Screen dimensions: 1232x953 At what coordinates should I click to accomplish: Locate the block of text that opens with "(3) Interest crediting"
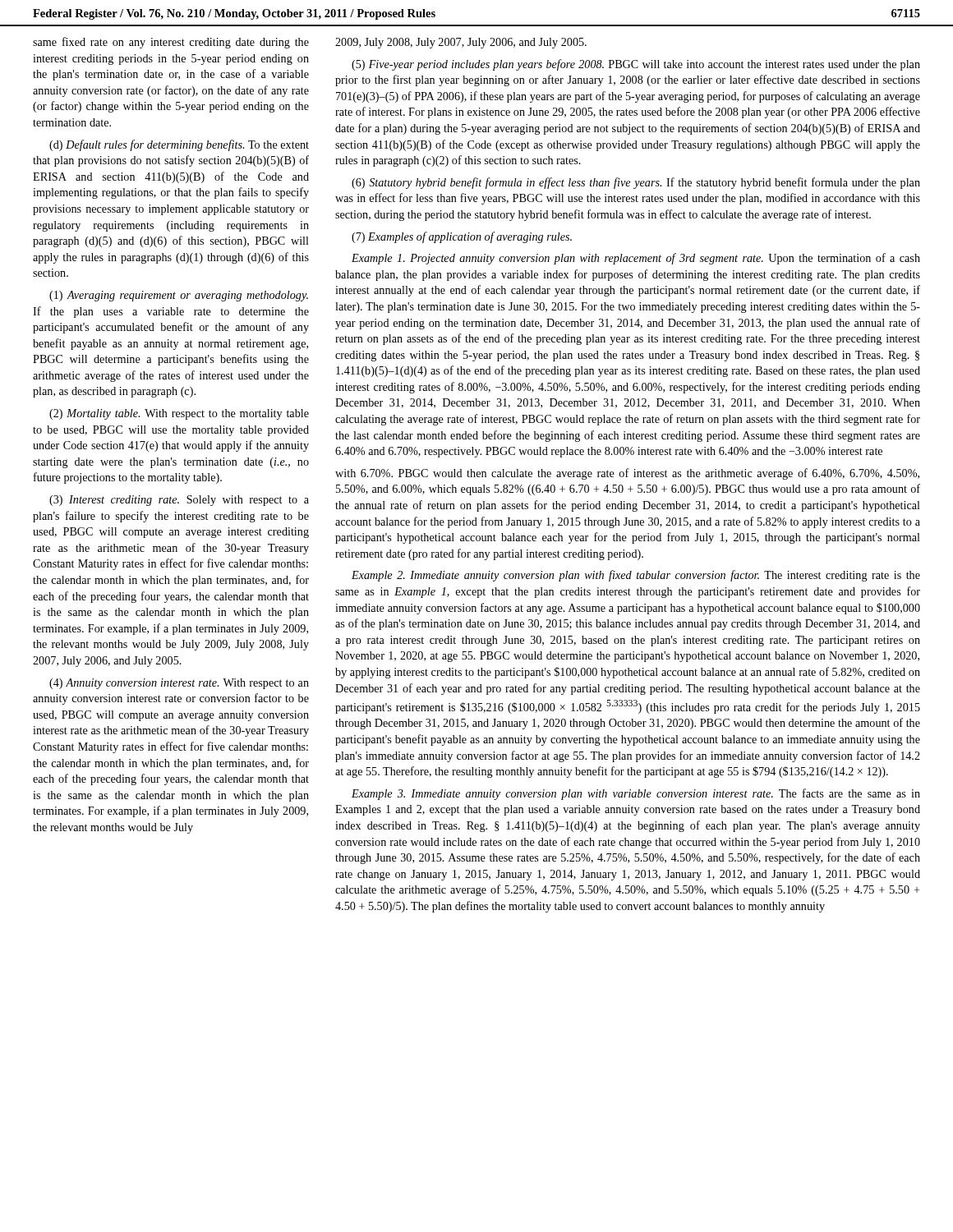[171, 581]
